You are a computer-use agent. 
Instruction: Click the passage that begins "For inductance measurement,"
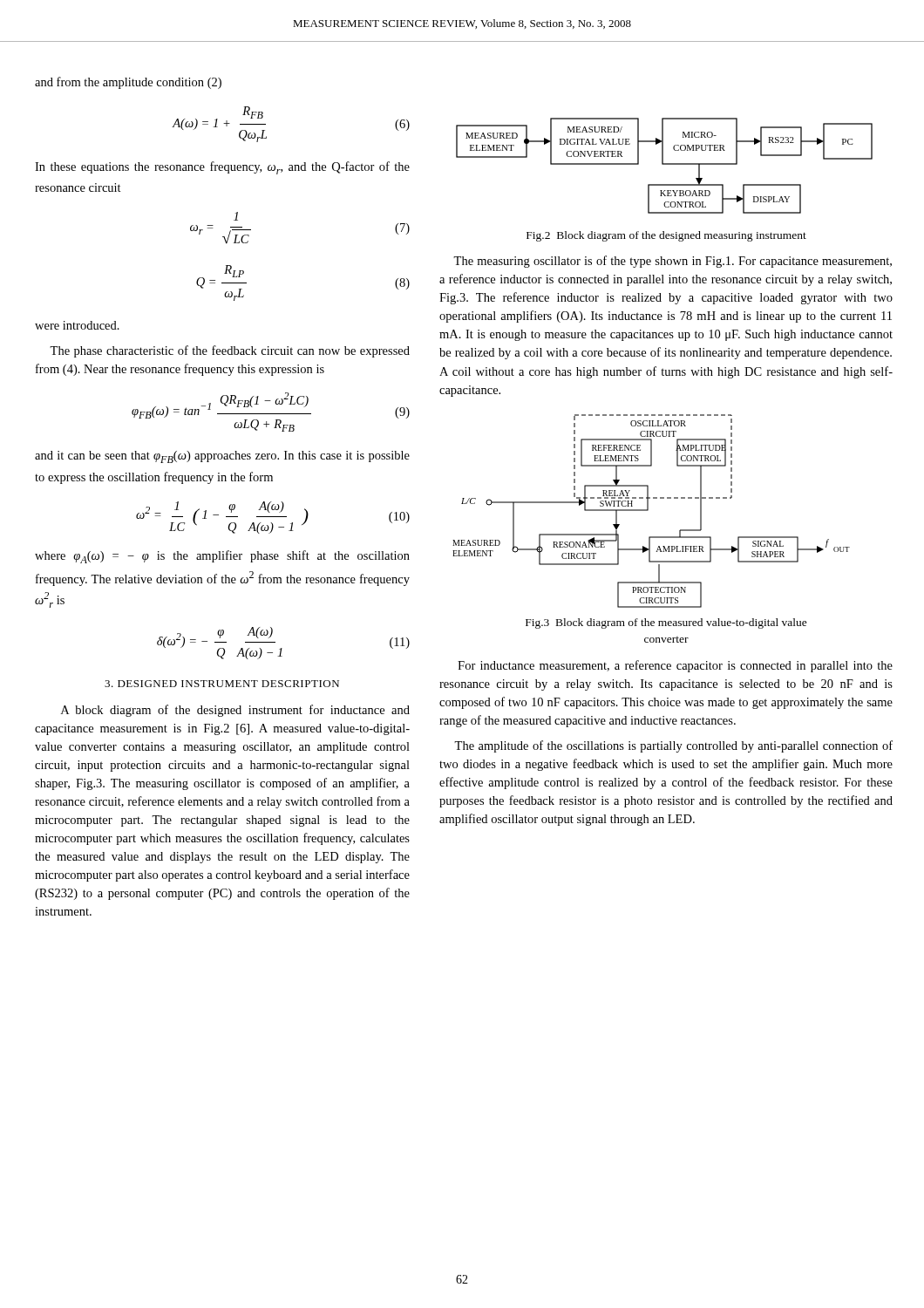(x=666, y=693)
